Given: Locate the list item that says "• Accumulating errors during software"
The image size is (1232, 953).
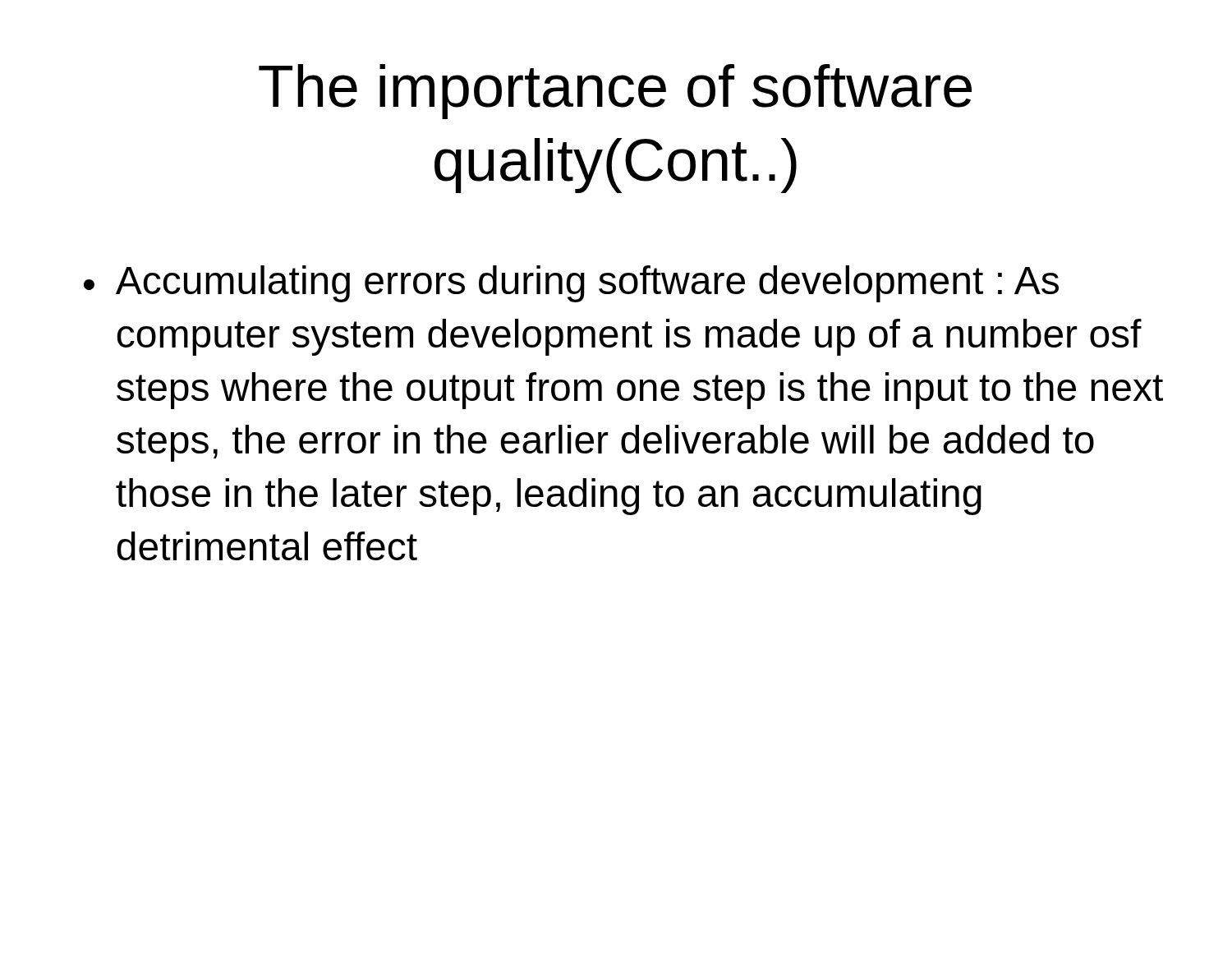Looking at the screenshot, I should (x=624, y=414).
